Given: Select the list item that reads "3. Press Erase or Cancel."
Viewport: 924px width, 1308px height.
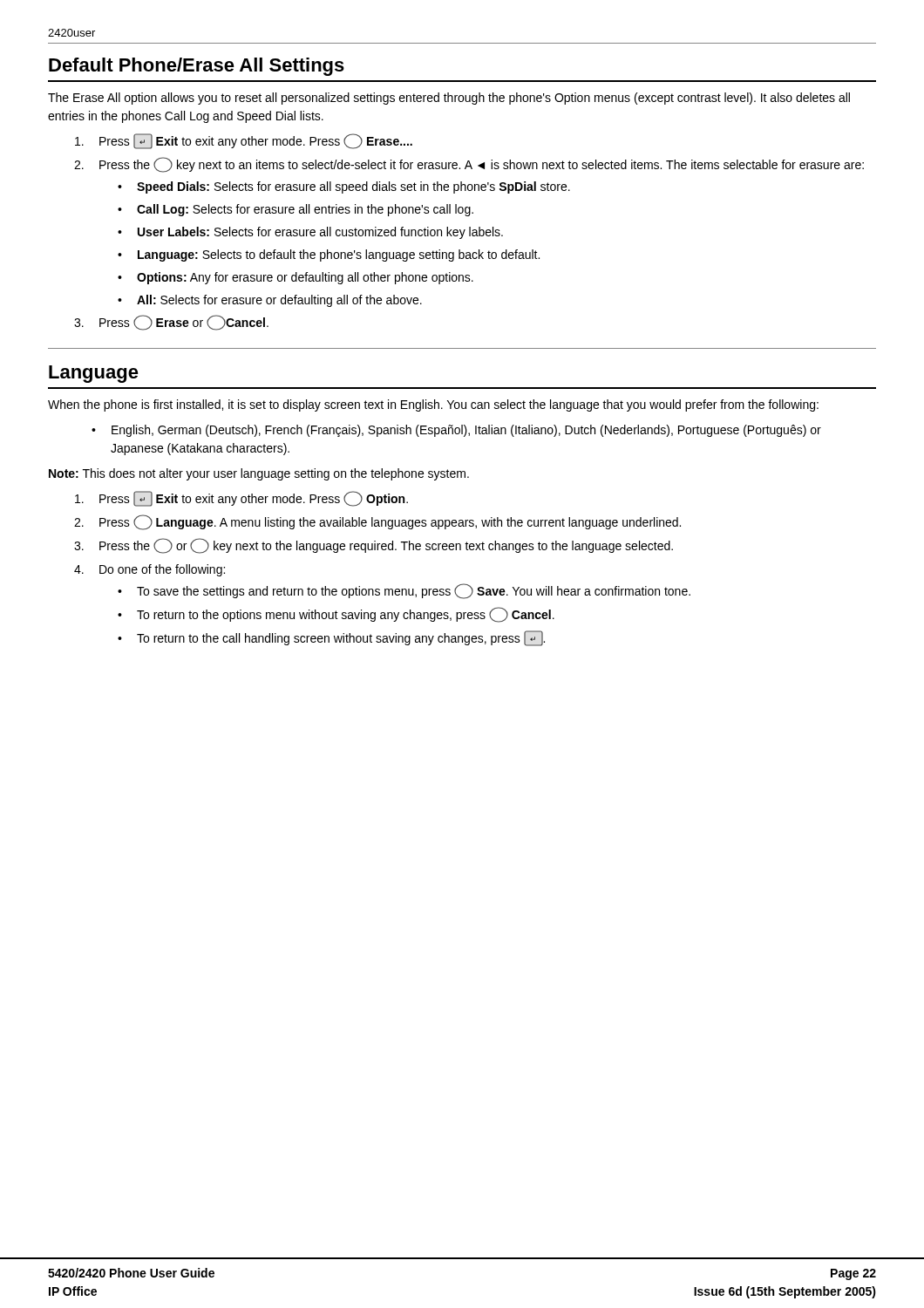Looking at the screenshot, I should pyautogui.click(x=172, y=323).
